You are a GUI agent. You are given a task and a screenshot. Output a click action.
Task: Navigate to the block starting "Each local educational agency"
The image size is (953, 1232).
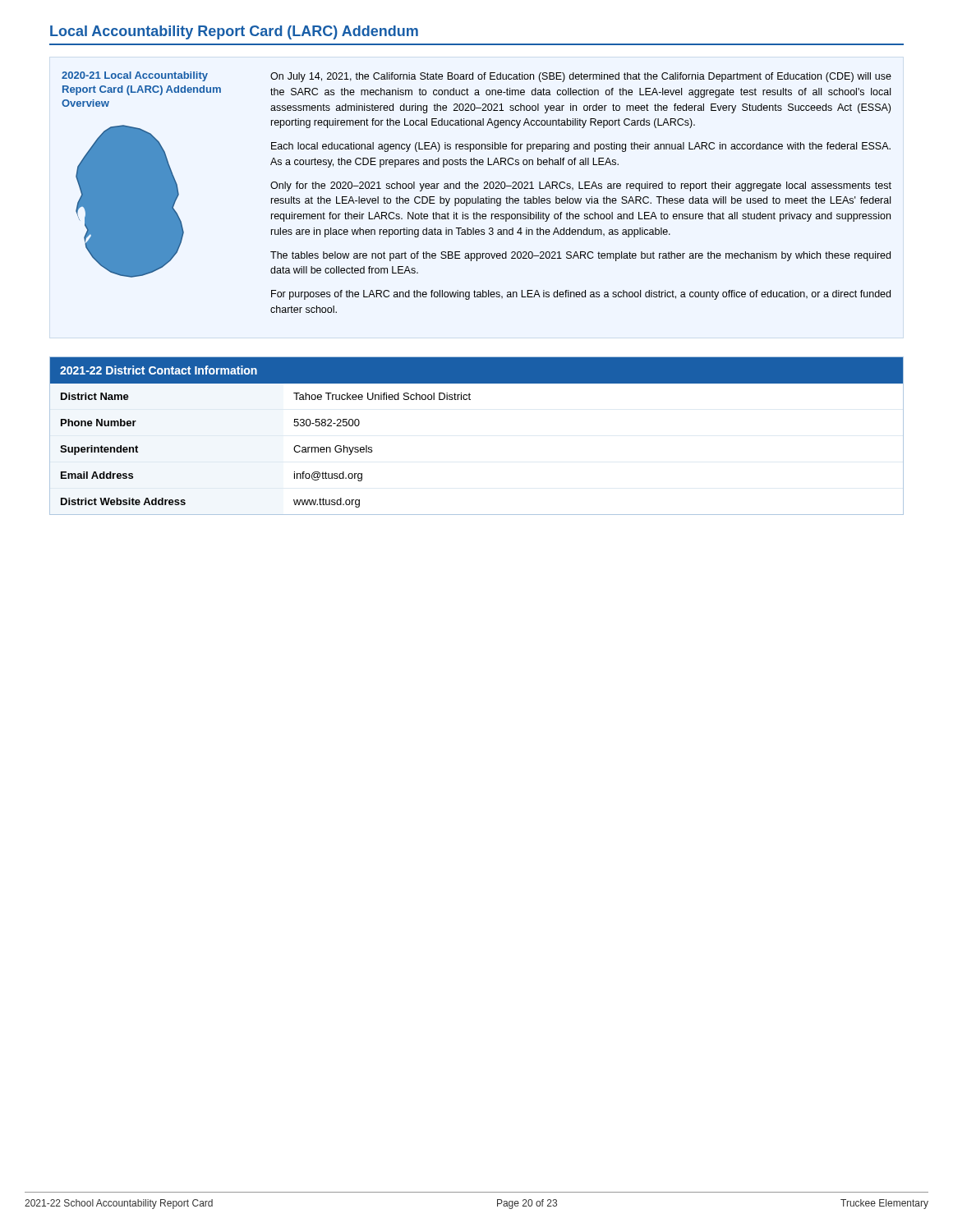[581, 154]
